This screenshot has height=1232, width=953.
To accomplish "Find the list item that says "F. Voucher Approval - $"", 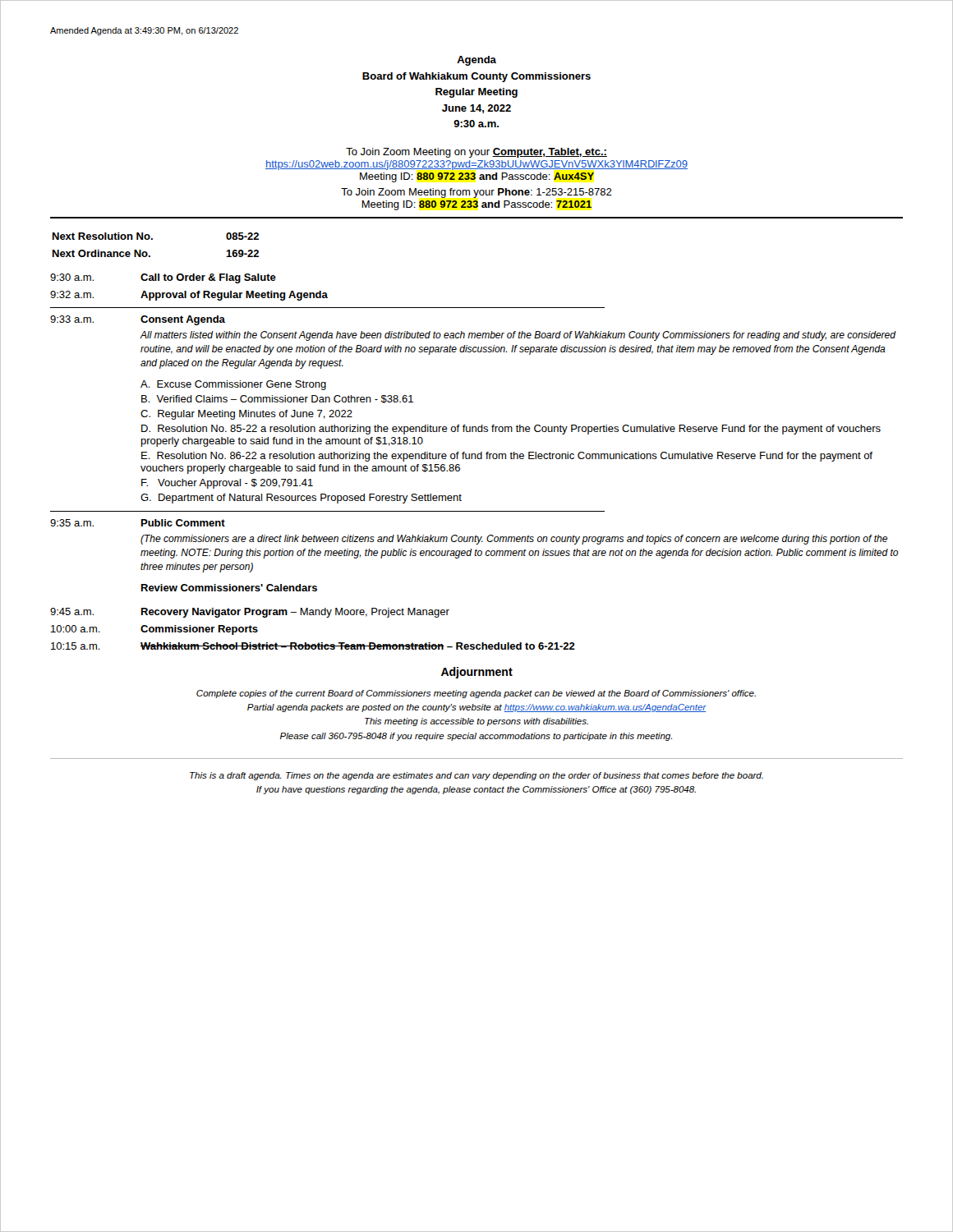I will [227, 482].
